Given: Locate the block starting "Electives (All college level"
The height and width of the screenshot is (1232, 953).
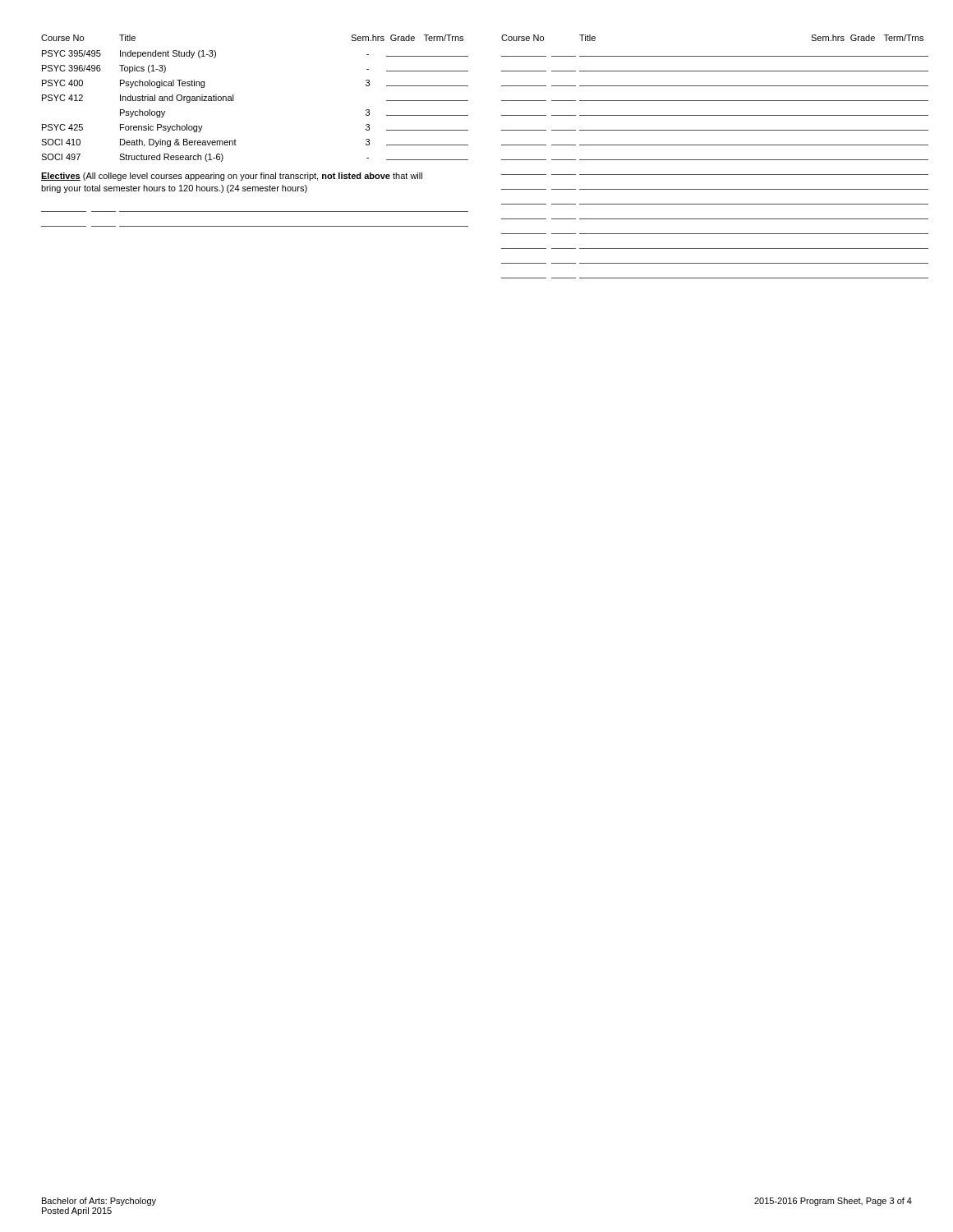Looking at the screenshot, I should point(232,182).
